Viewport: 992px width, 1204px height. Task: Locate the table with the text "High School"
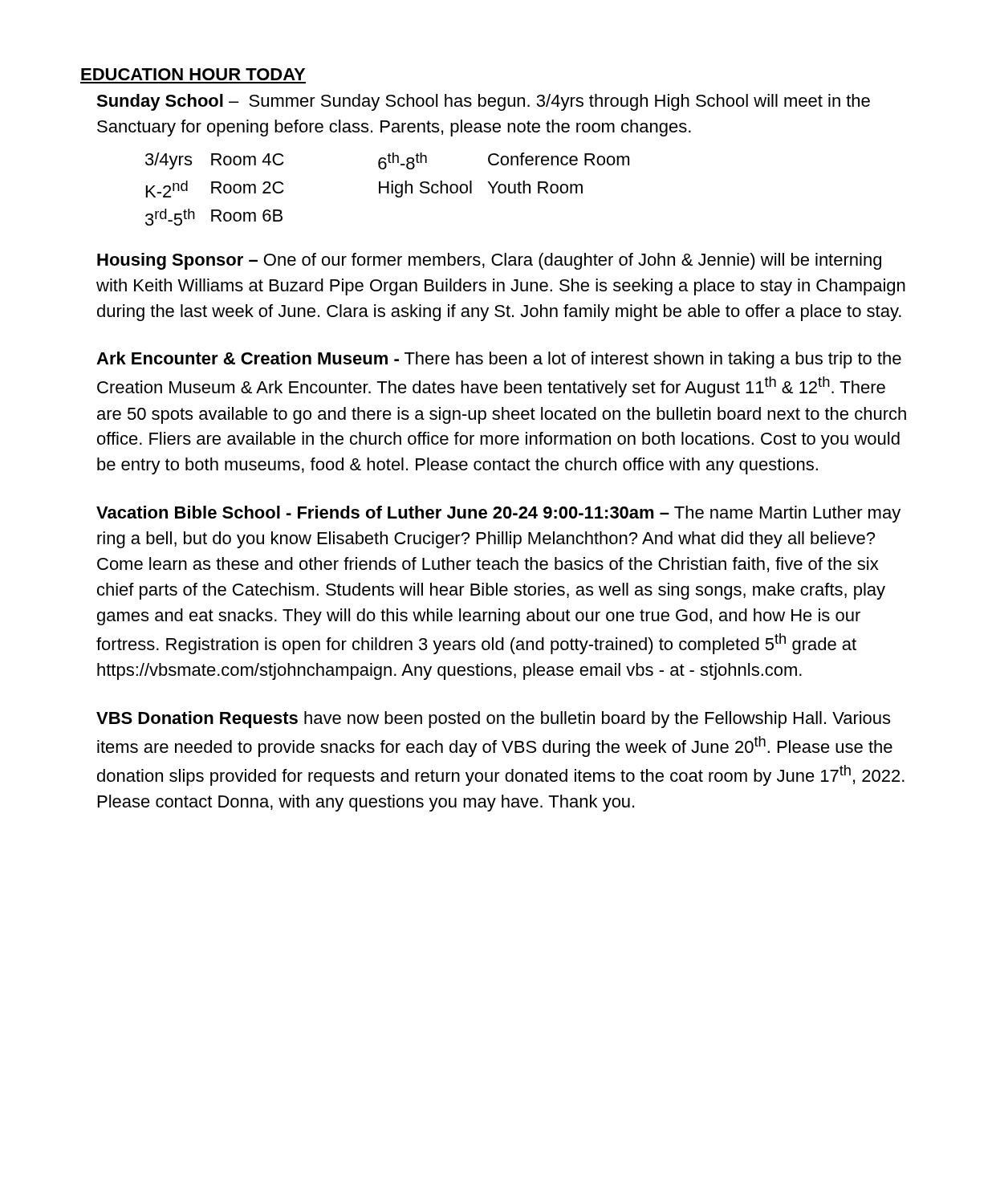pyautogui.click(x=496, y=190)
